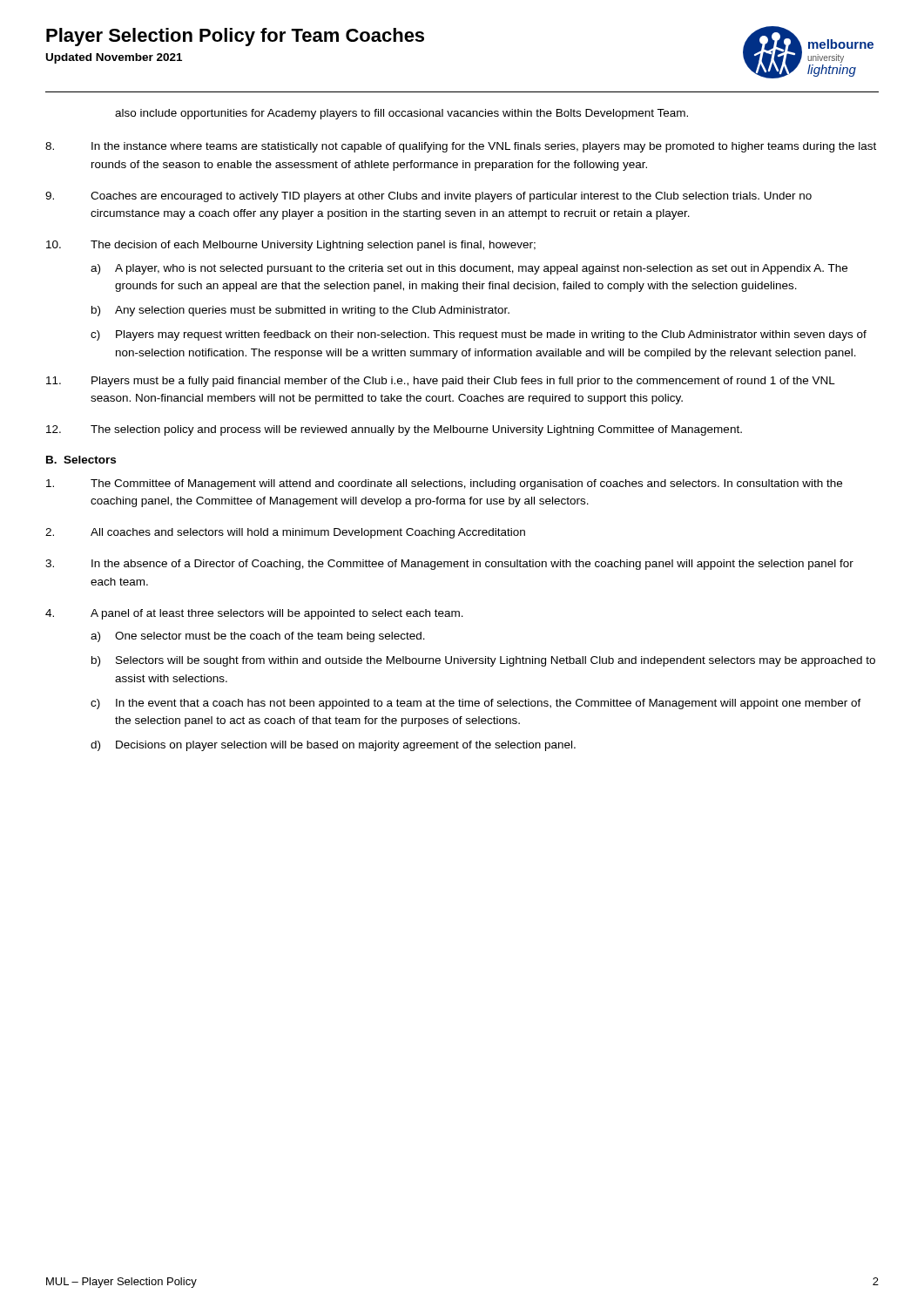Navigate to the element starting "b) Any selection"
Screen dimensions: 1307x924
click(485, 310)
